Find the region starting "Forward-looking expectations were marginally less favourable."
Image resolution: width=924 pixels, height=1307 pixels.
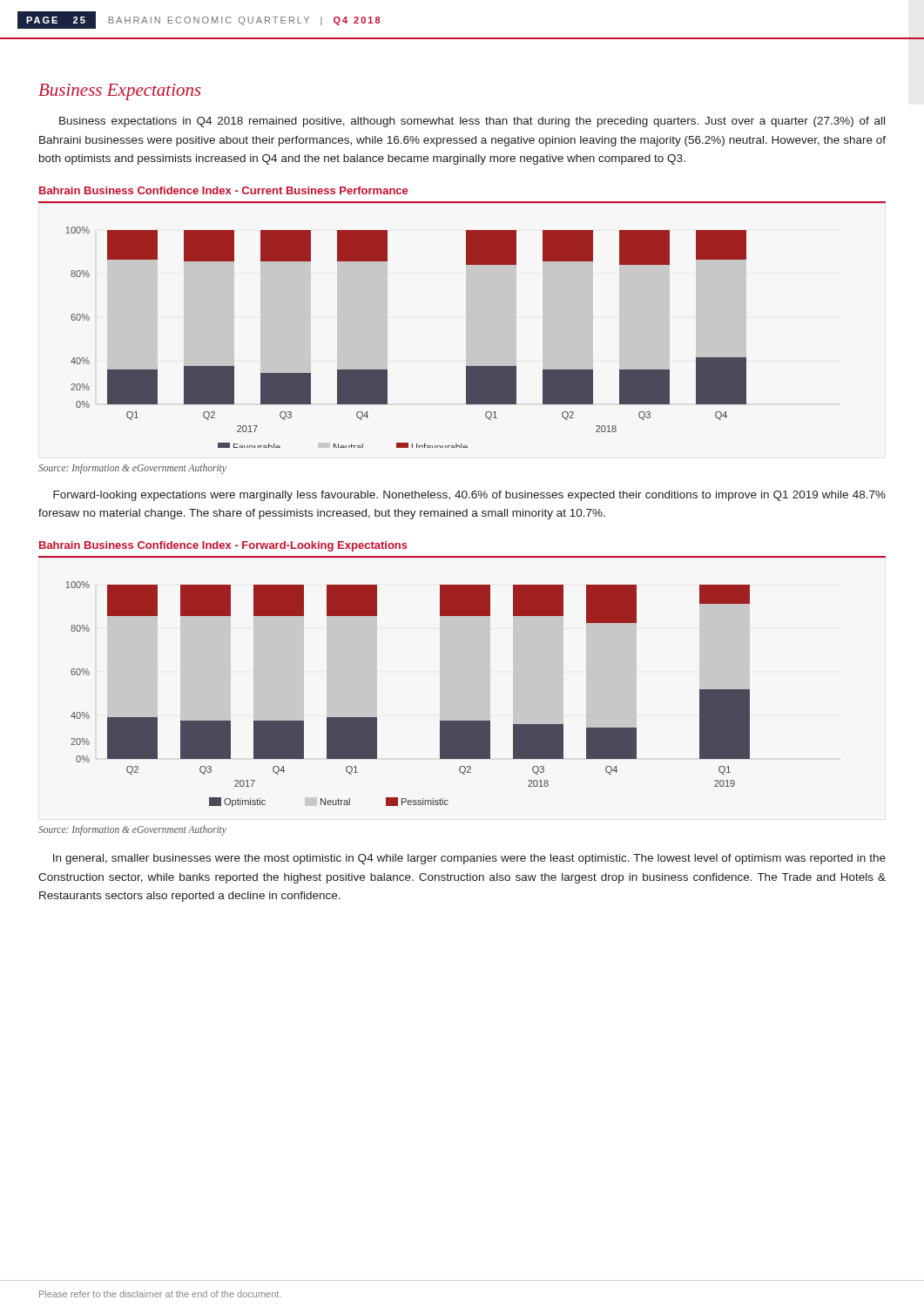tap(462, 504)
